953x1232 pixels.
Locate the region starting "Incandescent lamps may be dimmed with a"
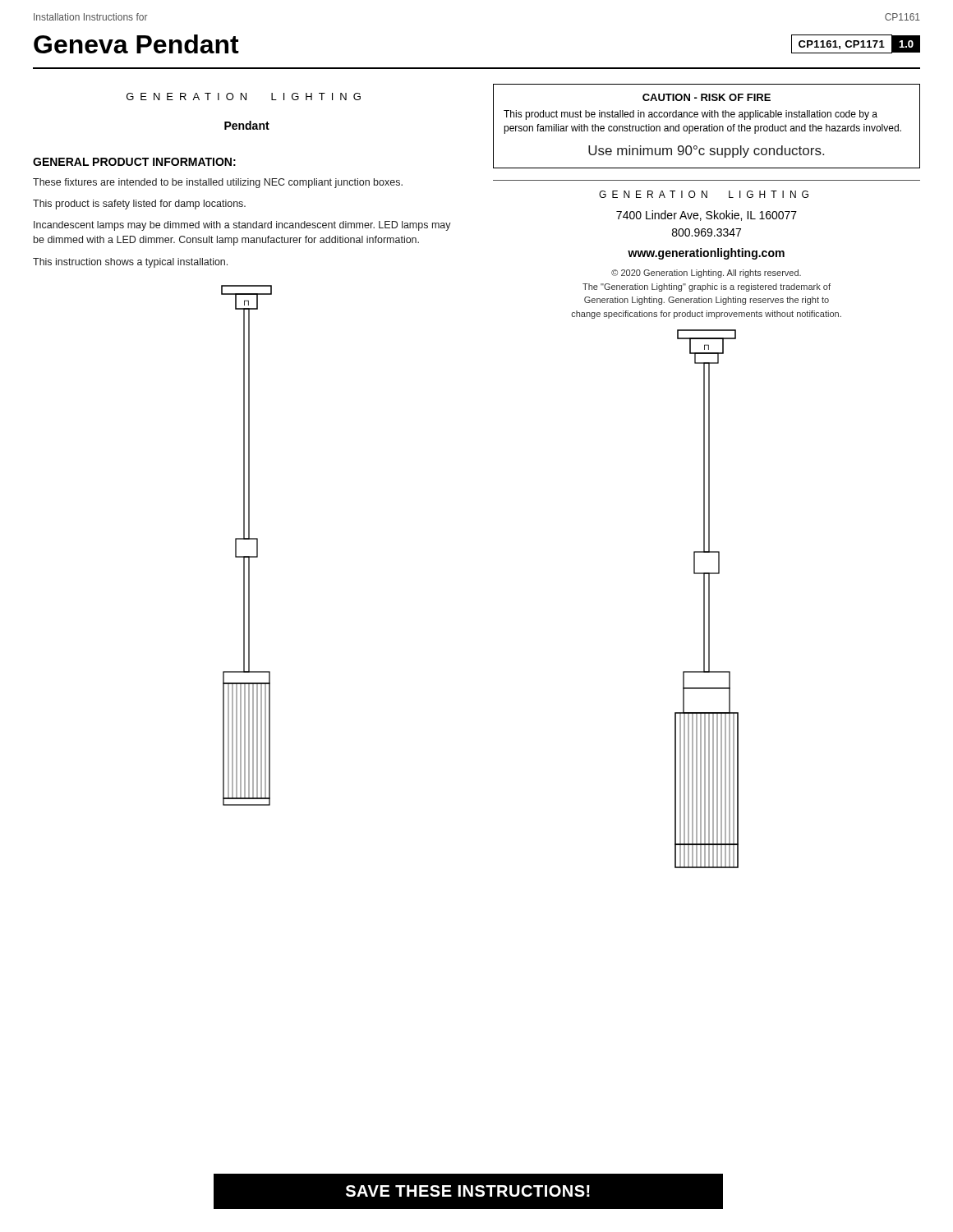(x=242, y=233)
